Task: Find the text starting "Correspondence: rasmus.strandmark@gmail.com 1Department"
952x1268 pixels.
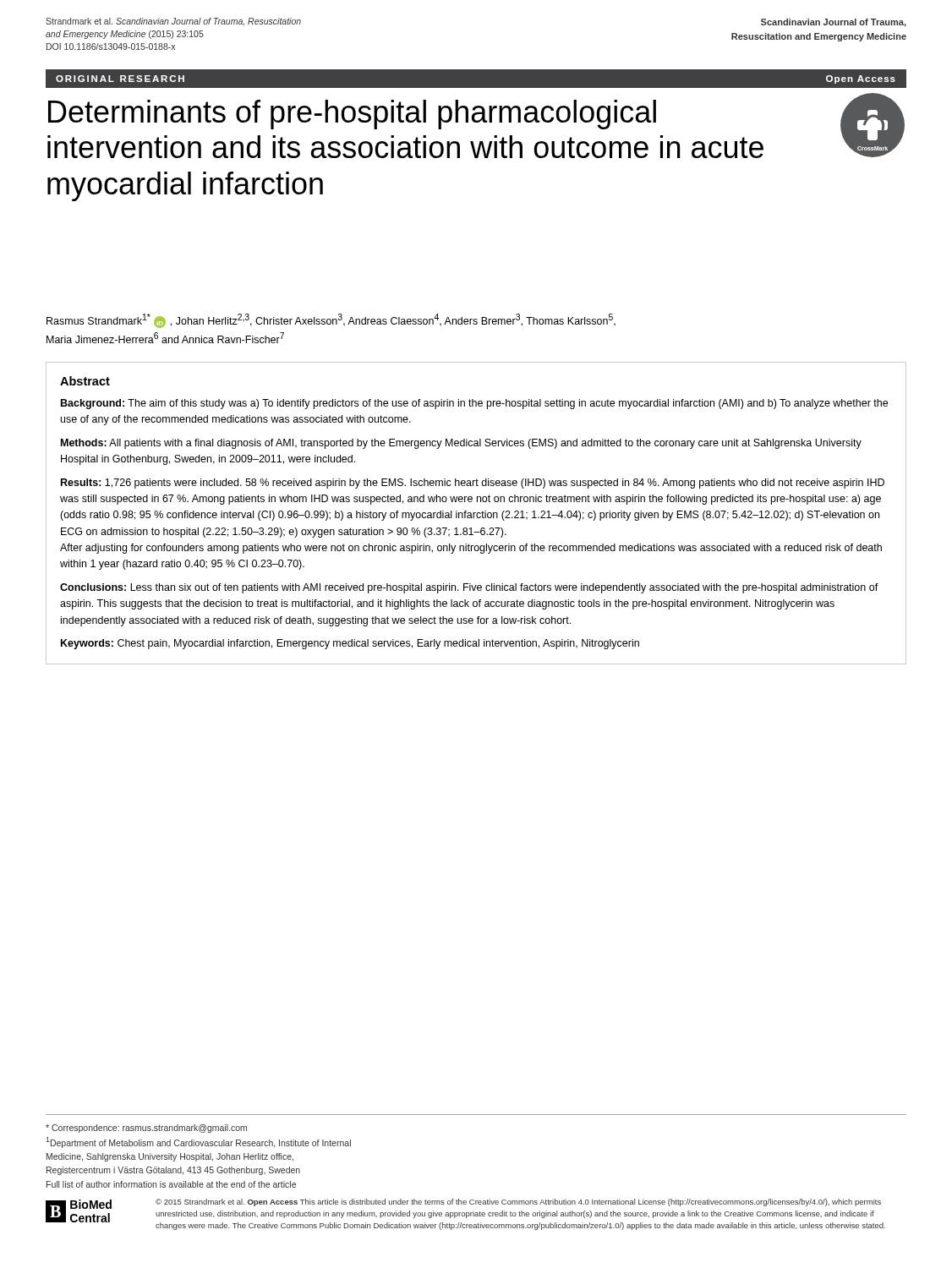Action: coord(146,1129)
